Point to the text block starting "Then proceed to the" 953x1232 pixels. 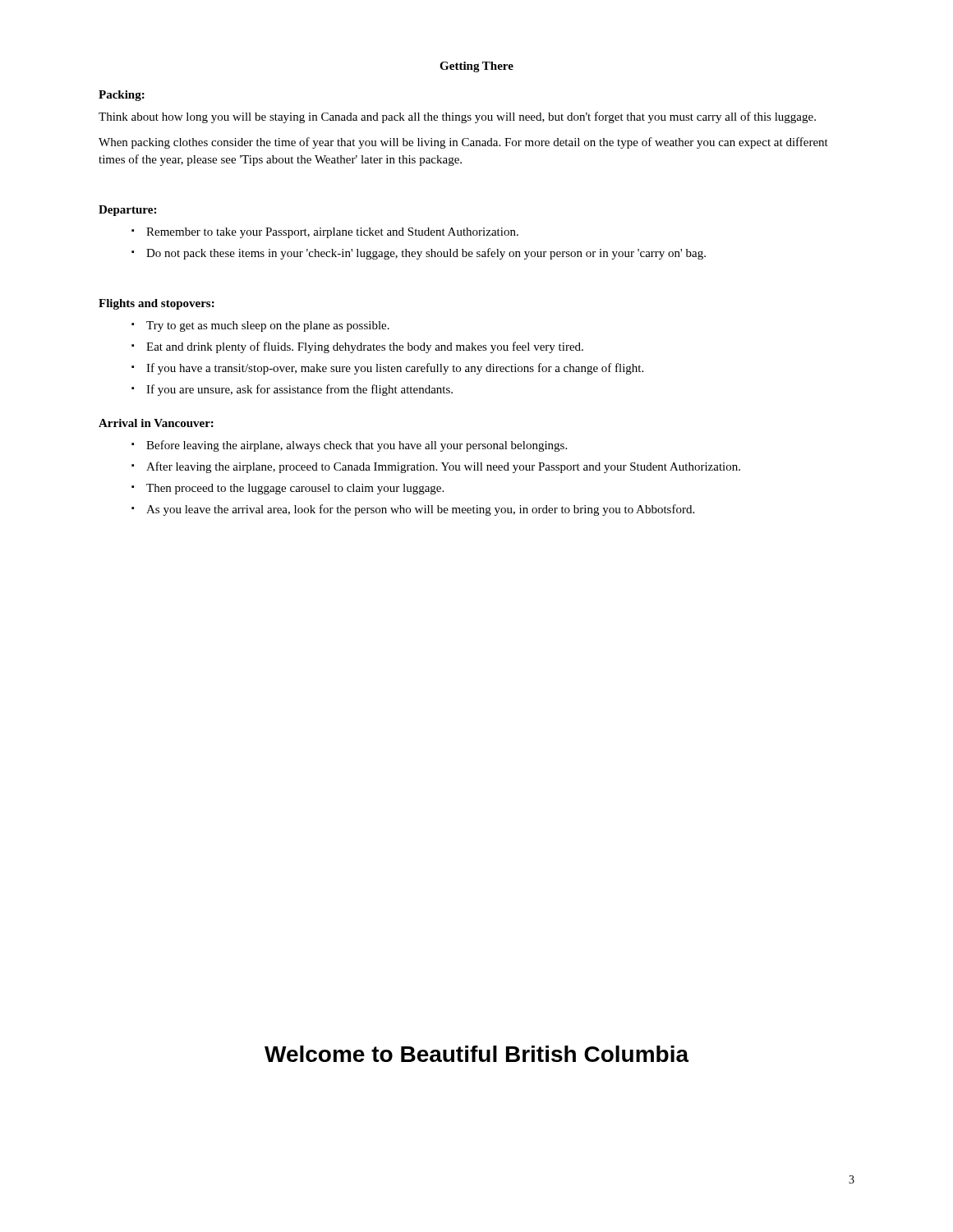tap(295, 488)
